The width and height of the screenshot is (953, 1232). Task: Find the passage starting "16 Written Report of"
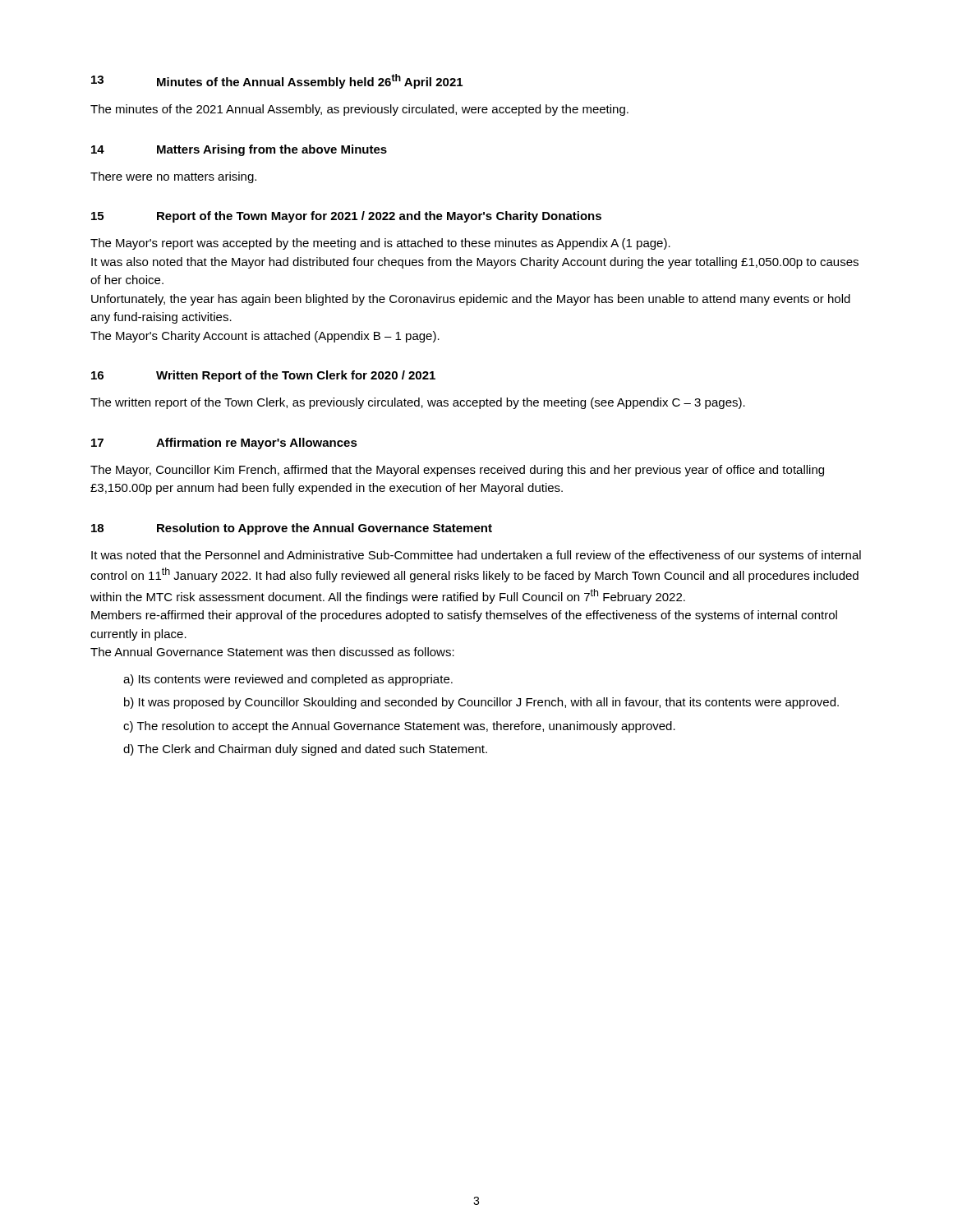tap(263, 375)
